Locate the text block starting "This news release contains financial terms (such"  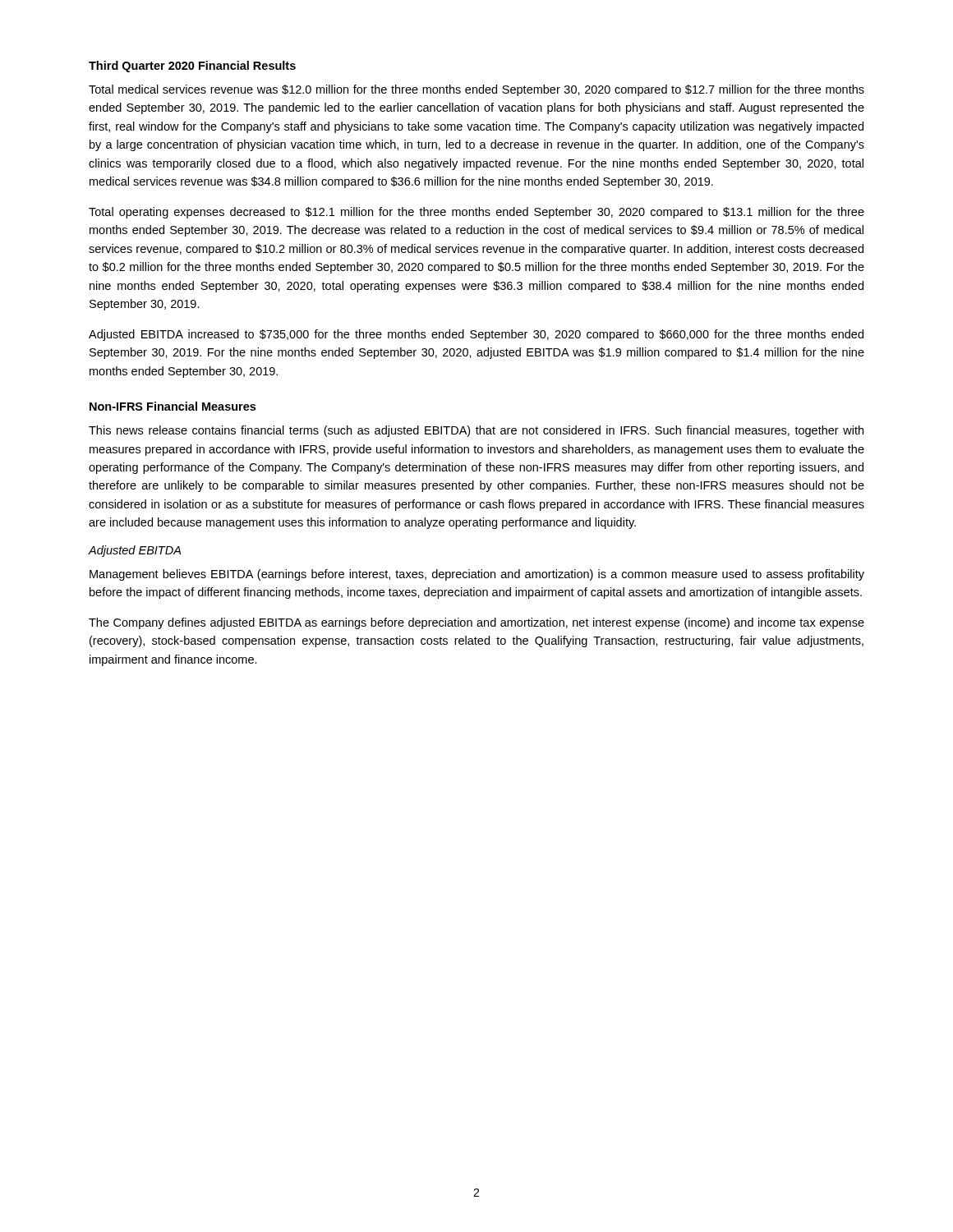(476, 477)
